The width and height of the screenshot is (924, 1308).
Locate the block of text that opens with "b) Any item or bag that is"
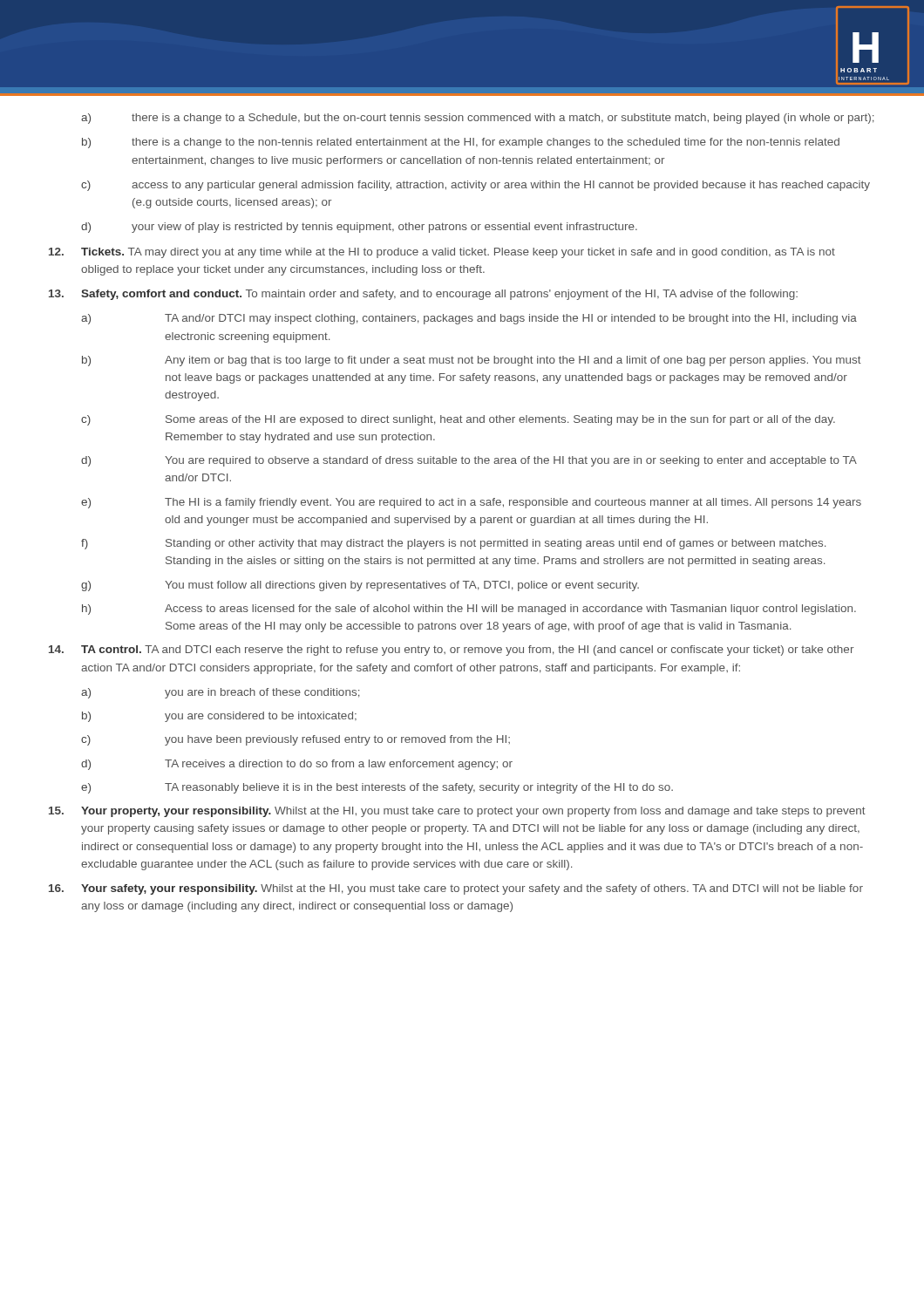tap(462, 378)
